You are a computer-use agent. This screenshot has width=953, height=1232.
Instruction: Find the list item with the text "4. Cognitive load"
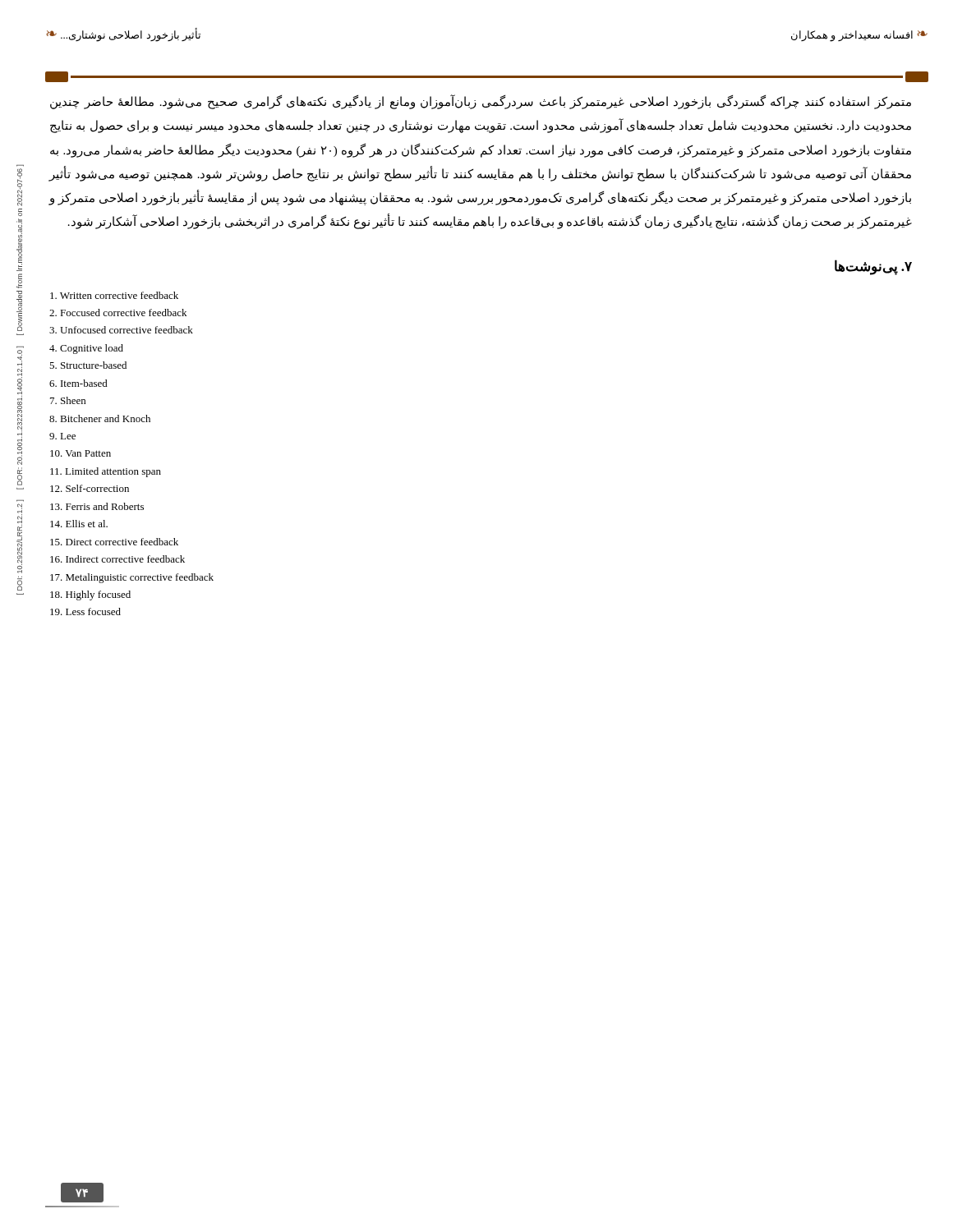(86, 348)
